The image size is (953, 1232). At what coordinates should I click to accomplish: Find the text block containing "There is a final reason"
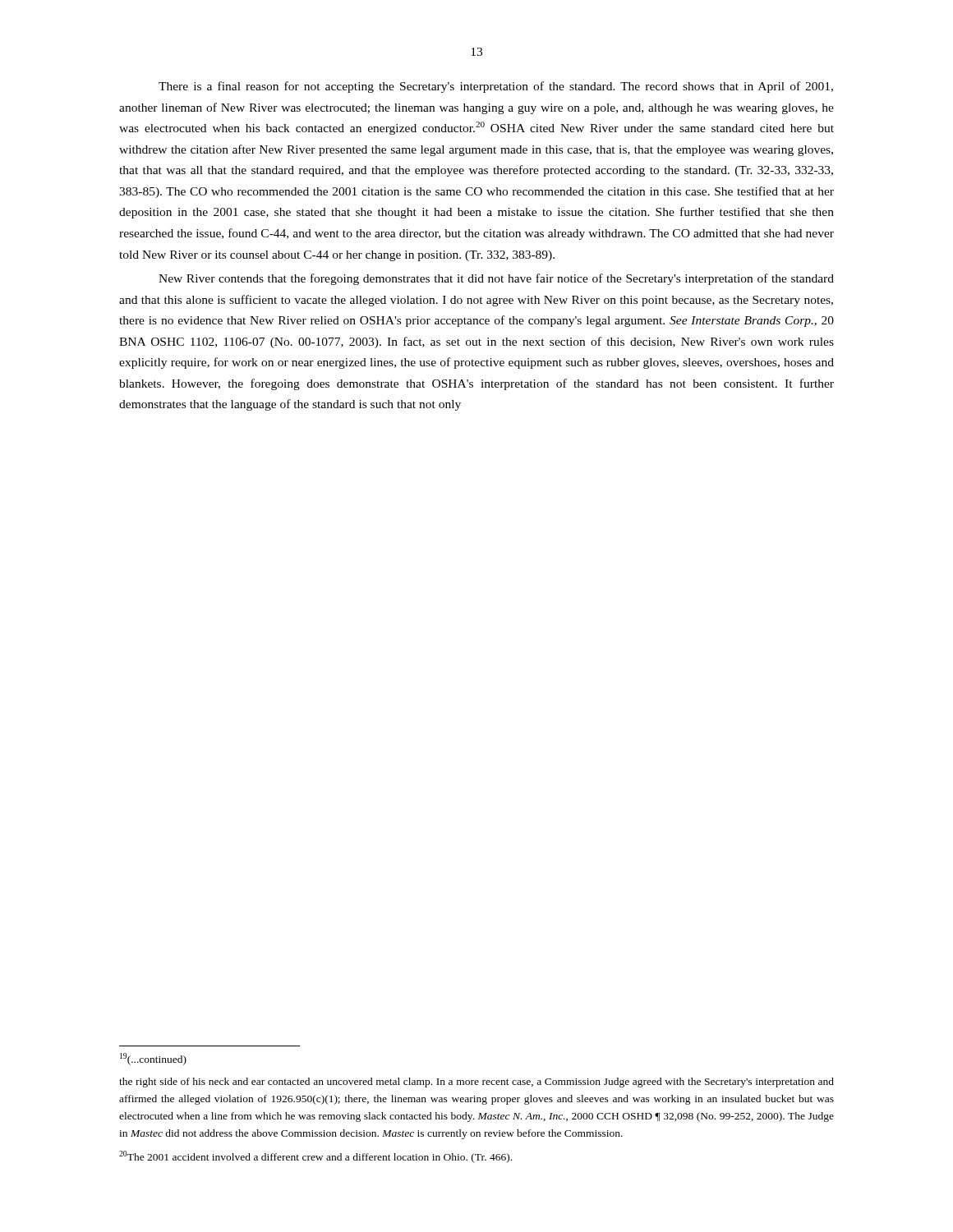pyautogui.click(x=476, y=170)
